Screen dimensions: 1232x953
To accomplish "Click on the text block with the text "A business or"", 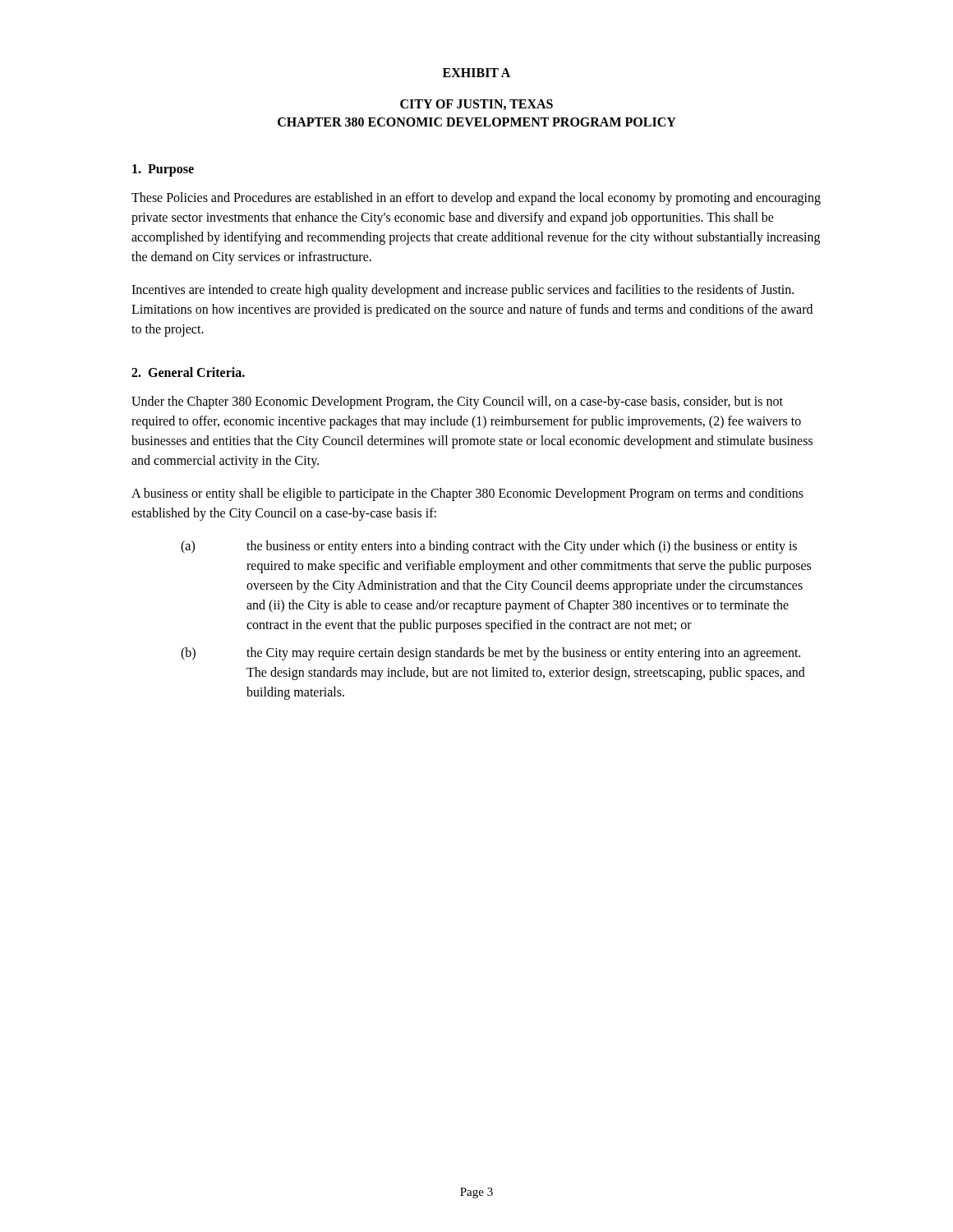I will 467,503.
